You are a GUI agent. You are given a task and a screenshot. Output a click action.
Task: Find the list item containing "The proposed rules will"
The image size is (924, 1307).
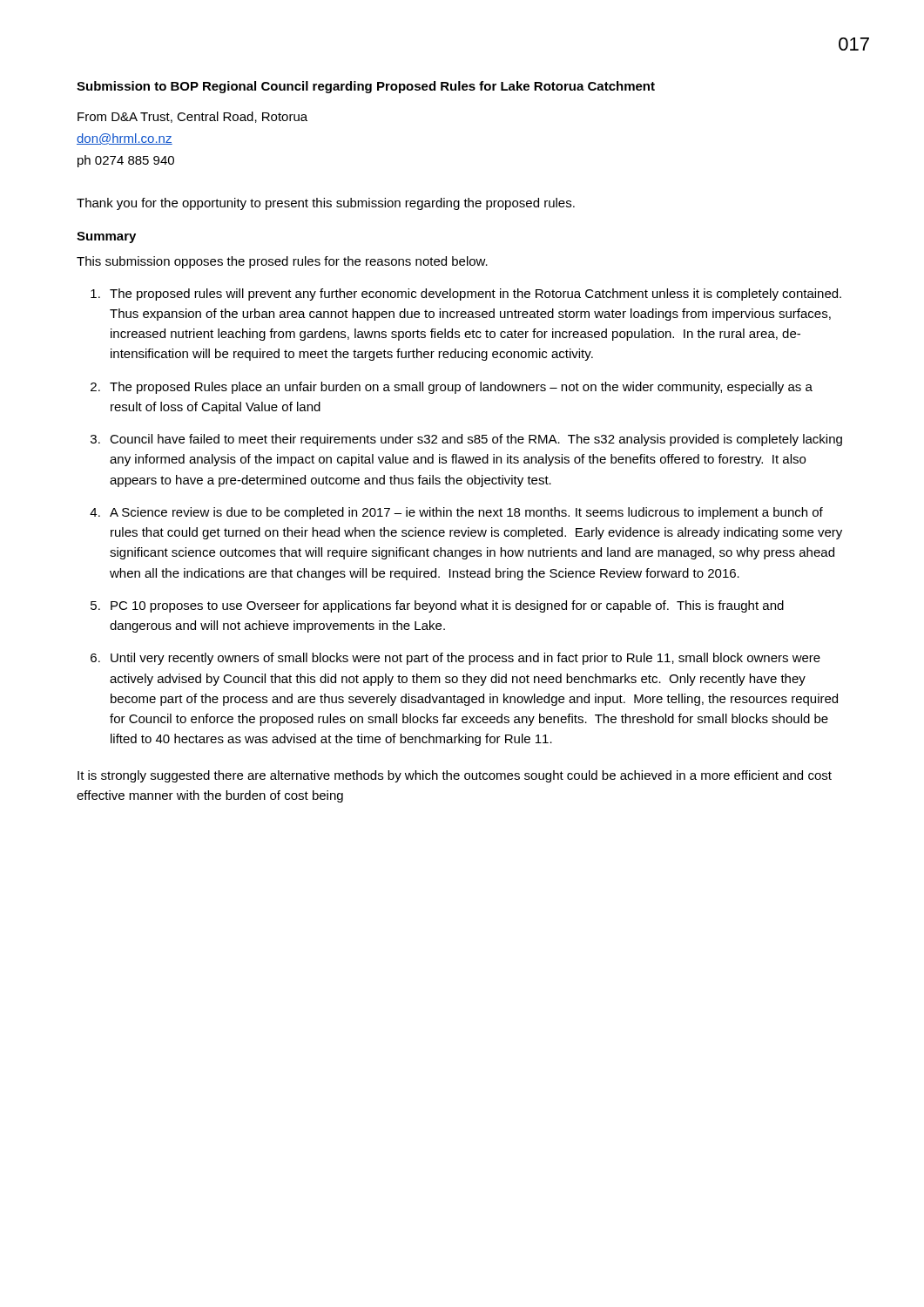(x=478, y=323)
